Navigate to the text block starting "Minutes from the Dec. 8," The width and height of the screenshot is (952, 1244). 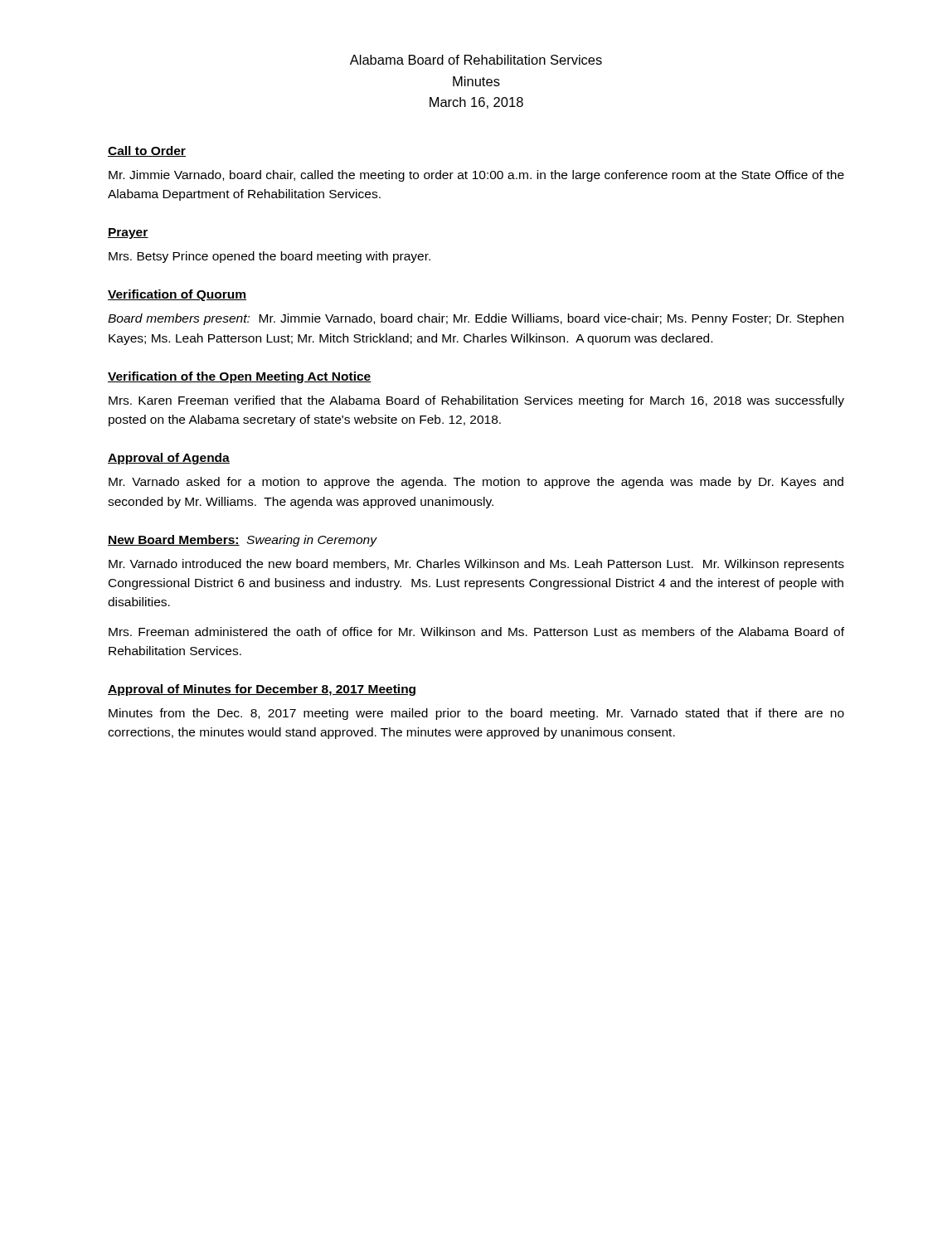(476, 723)
